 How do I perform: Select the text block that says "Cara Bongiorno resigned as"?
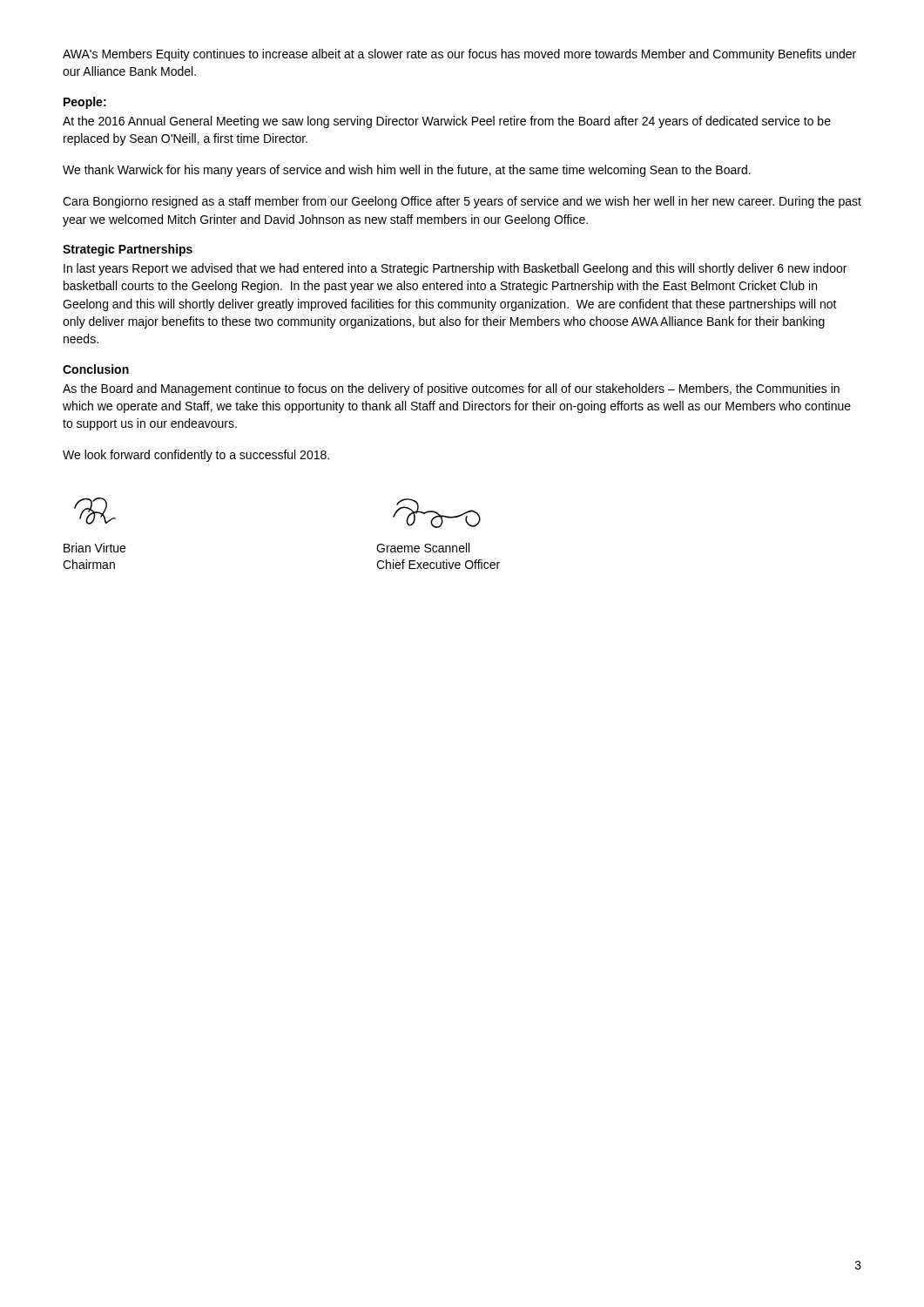(x=462, y=211)
